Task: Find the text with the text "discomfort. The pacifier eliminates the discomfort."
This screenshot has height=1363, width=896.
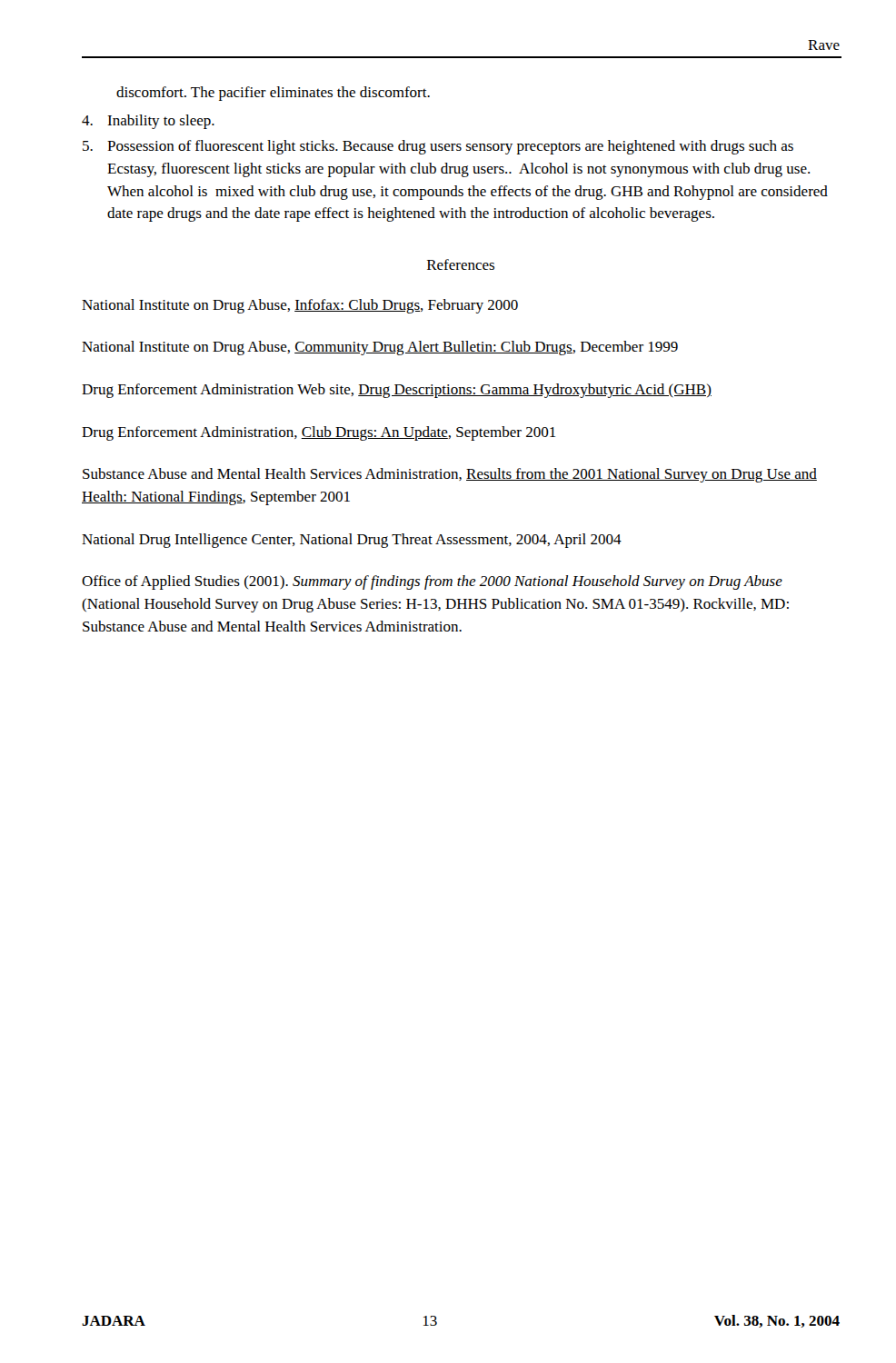Action: (x=273, y=92)
